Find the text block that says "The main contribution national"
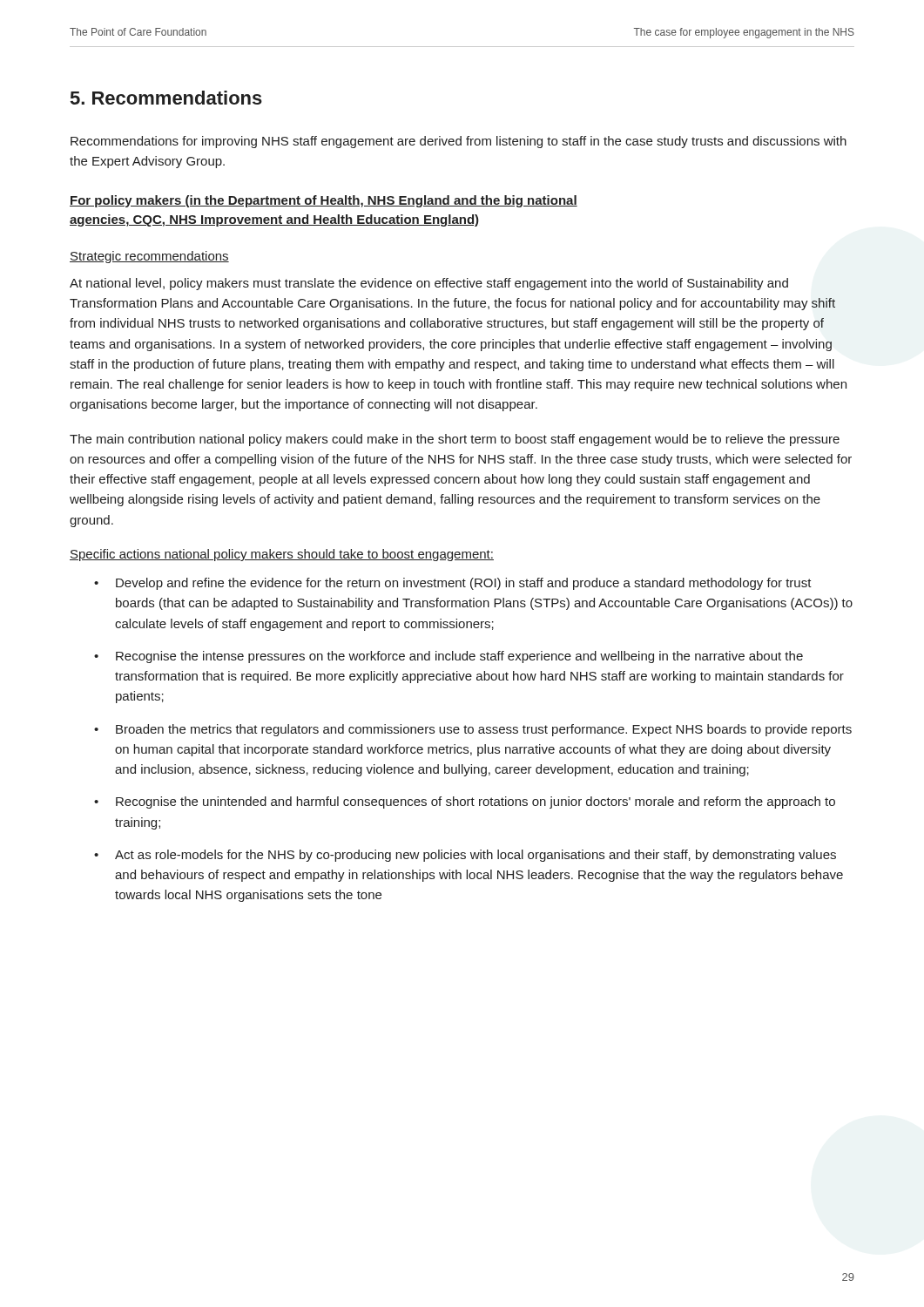Screen dimensions: 1307x924 tap(461, 479)
